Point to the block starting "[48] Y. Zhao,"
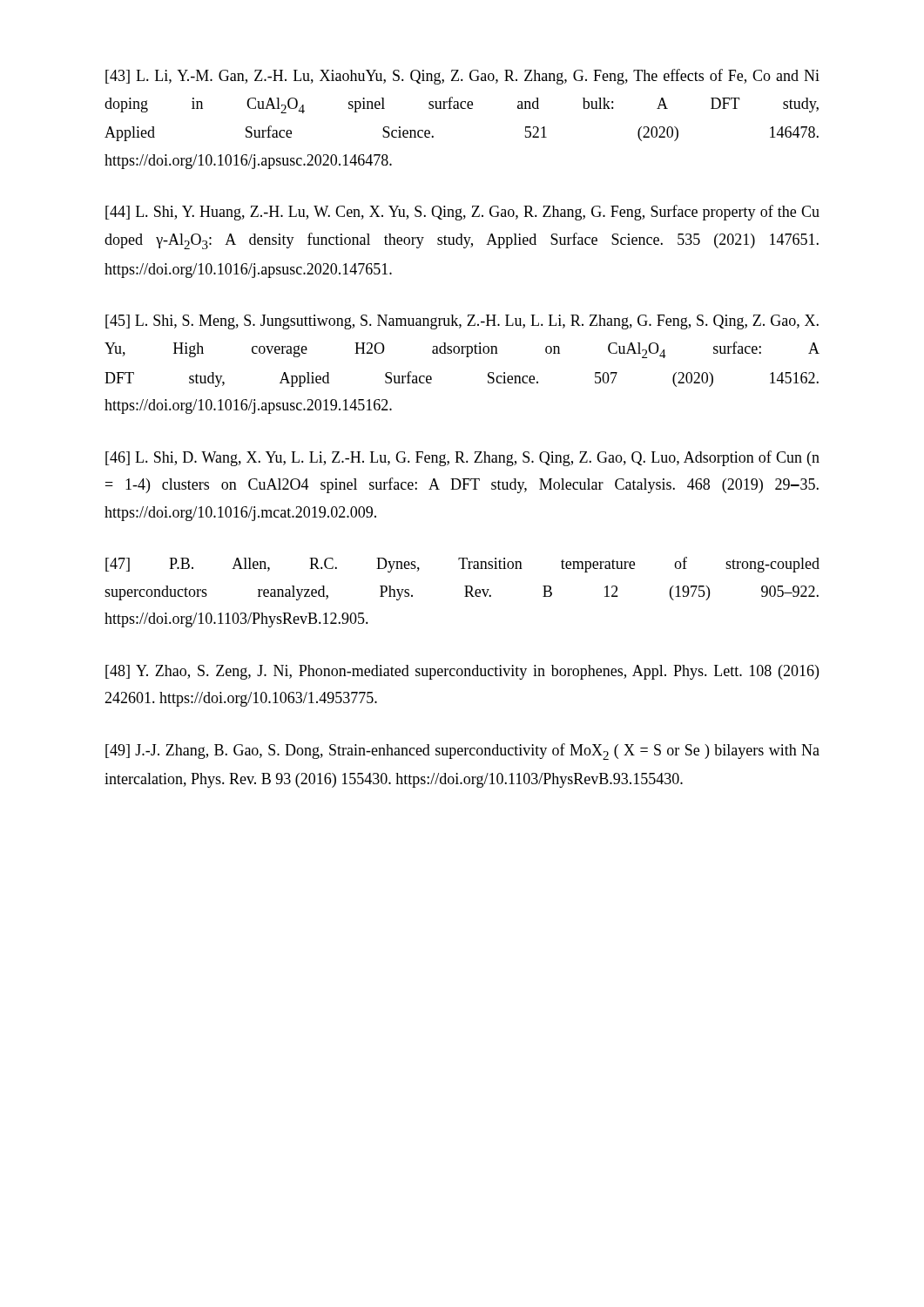The width and height of the screenshot is (924, 1307). [x=462, y=684]
